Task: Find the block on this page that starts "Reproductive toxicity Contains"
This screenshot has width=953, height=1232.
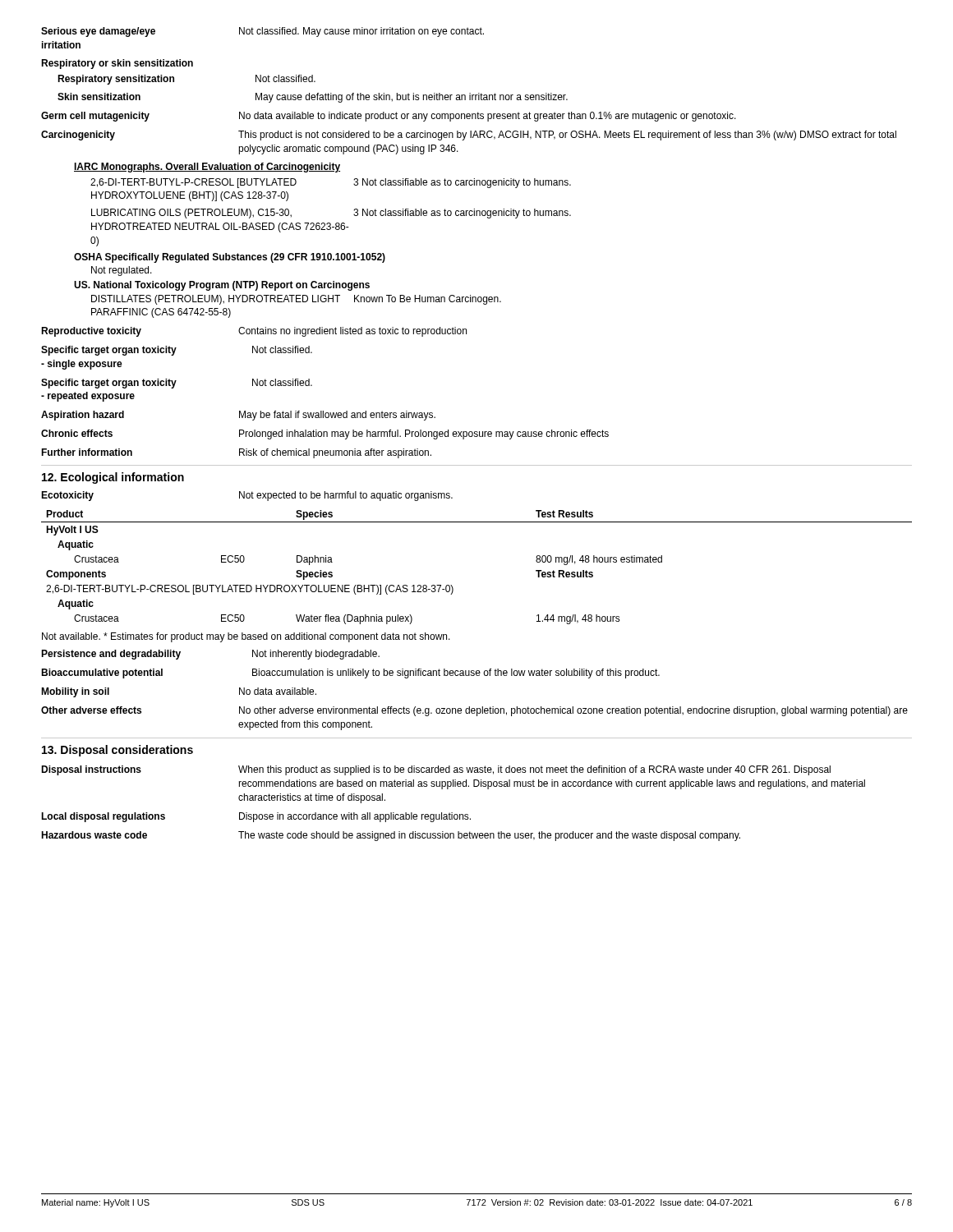Action: [x=476, y=331]
